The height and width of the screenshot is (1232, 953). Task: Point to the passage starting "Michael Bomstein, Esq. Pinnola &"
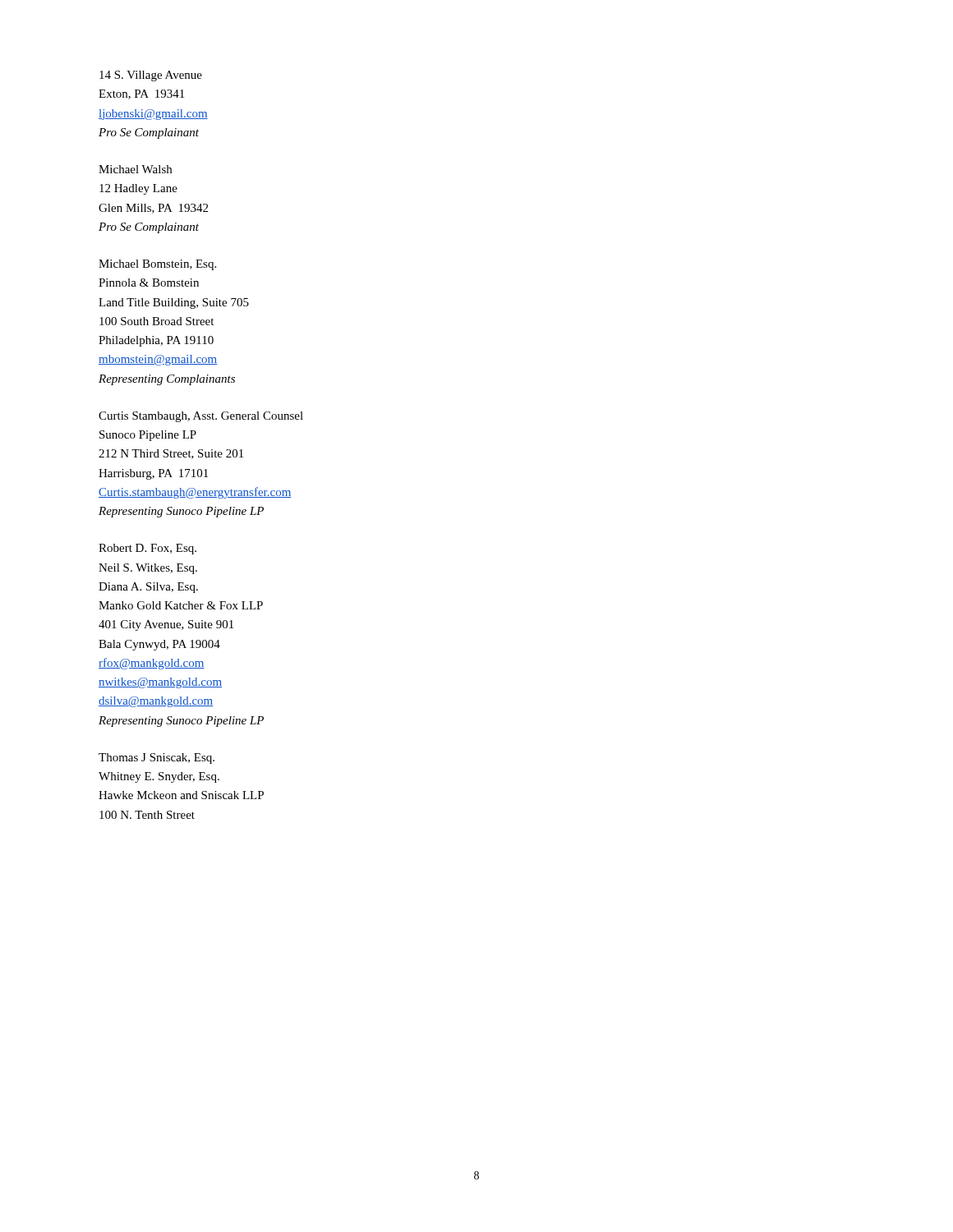coord(174,321)
